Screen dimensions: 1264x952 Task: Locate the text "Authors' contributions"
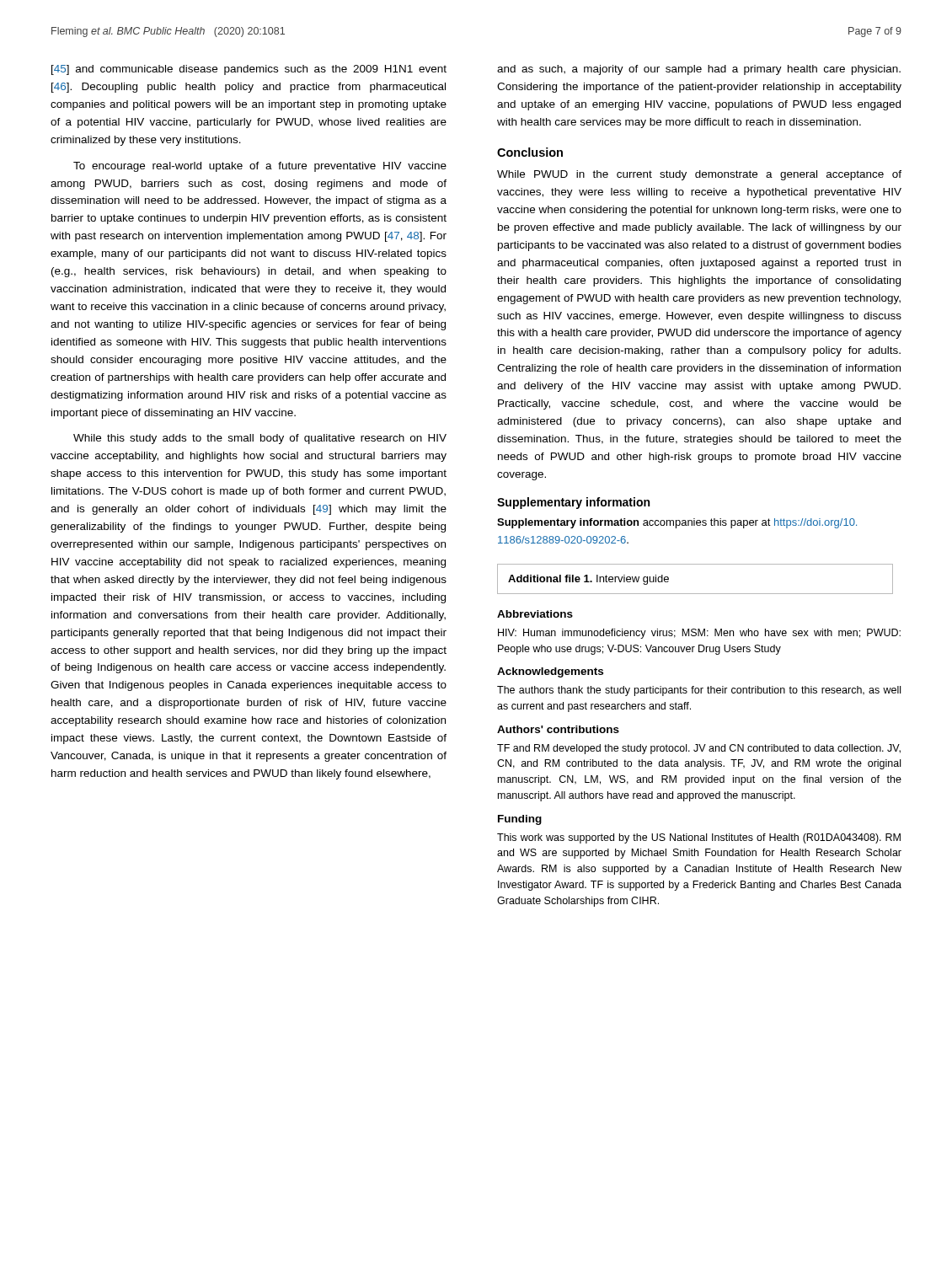pos(558,729)
